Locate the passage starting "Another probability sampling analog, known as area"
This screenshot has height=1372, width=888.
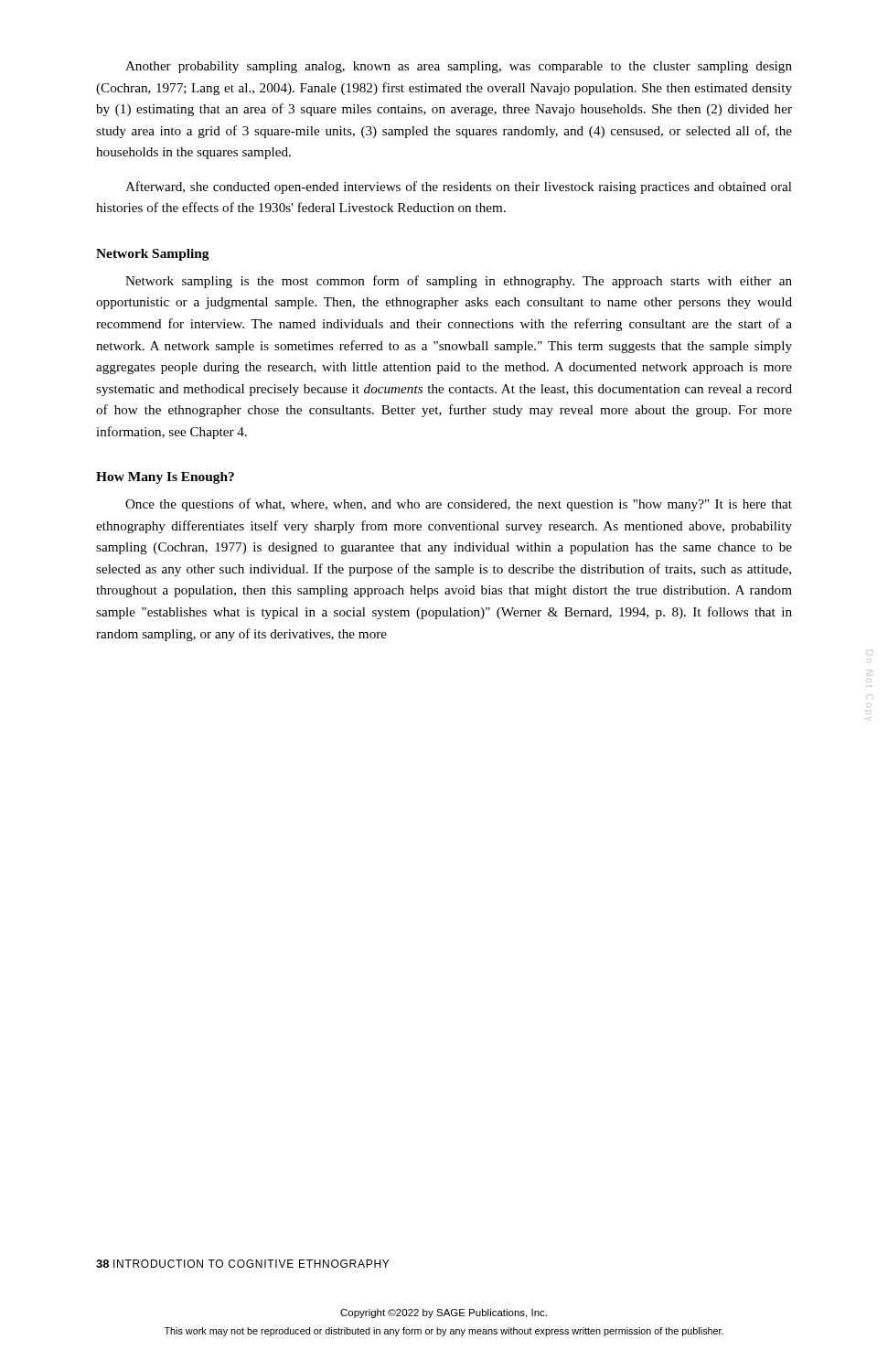(444, 137)
